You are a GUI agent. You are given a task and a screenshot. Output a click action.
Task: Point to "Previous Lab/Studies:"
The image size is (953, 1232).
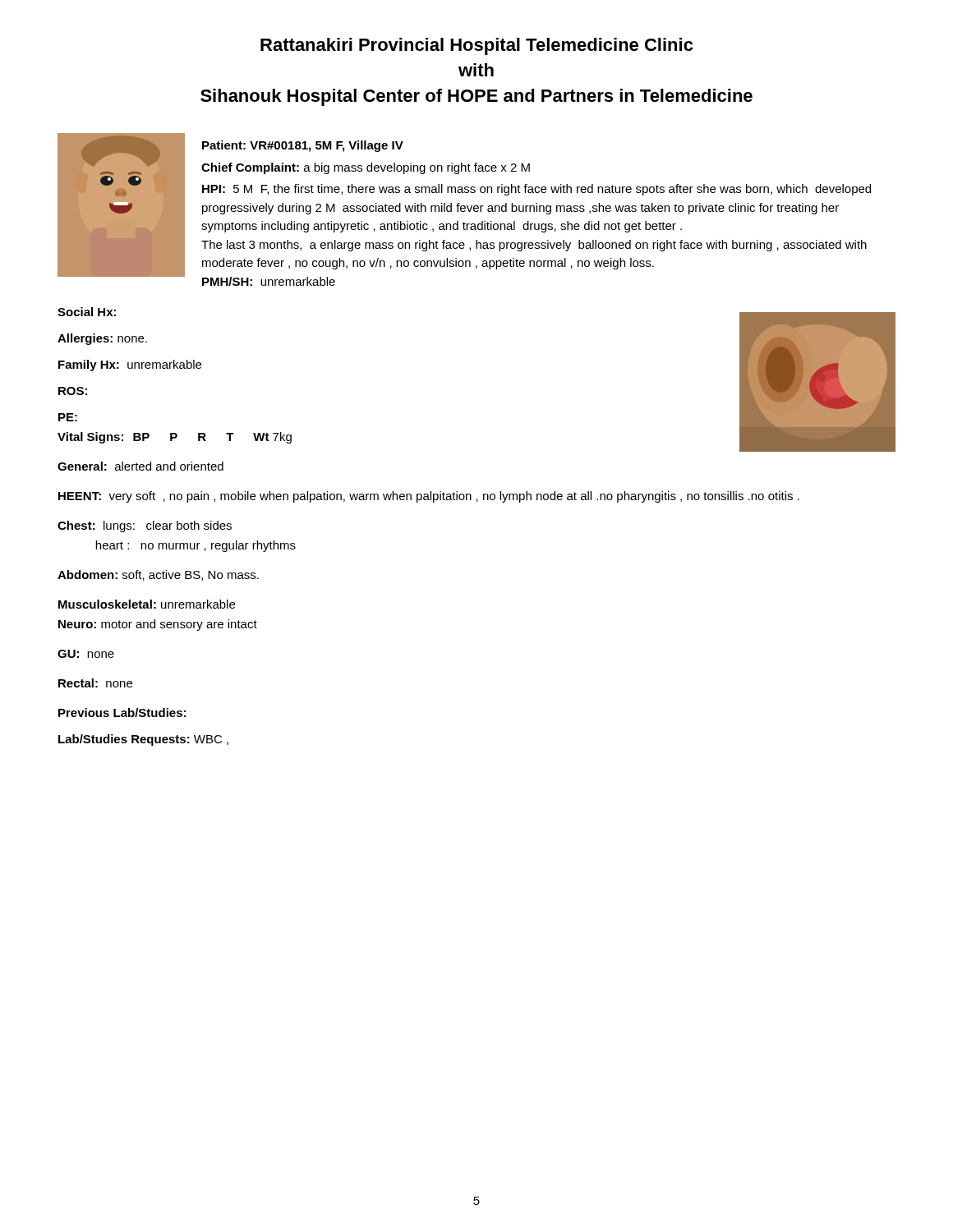coord(122,713)
